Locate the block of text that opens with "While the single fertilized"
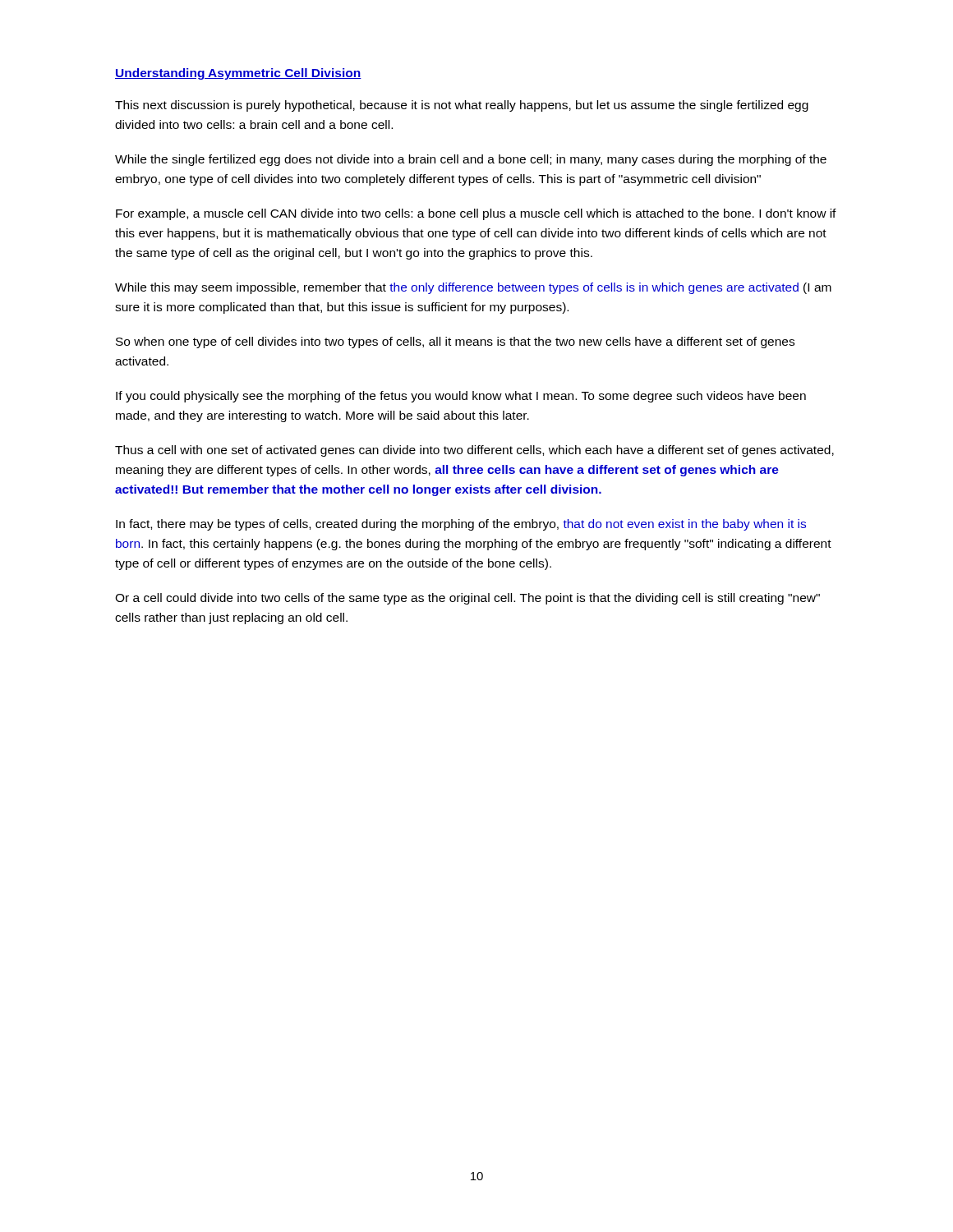 (x=471, y=169)
